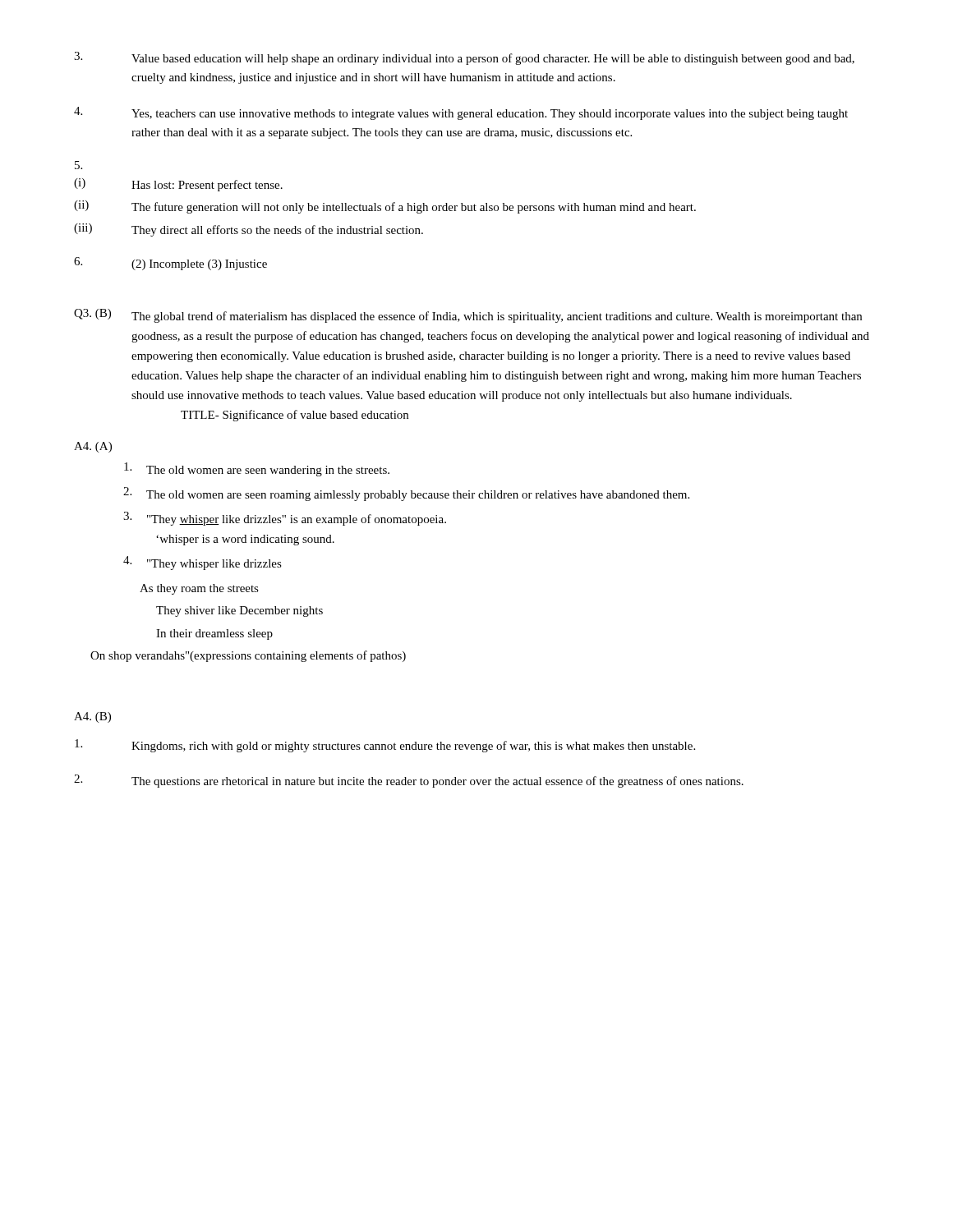Click on the list item that says "3. "They whisper"
953x1232 pixels.
(x=285, y=519)
